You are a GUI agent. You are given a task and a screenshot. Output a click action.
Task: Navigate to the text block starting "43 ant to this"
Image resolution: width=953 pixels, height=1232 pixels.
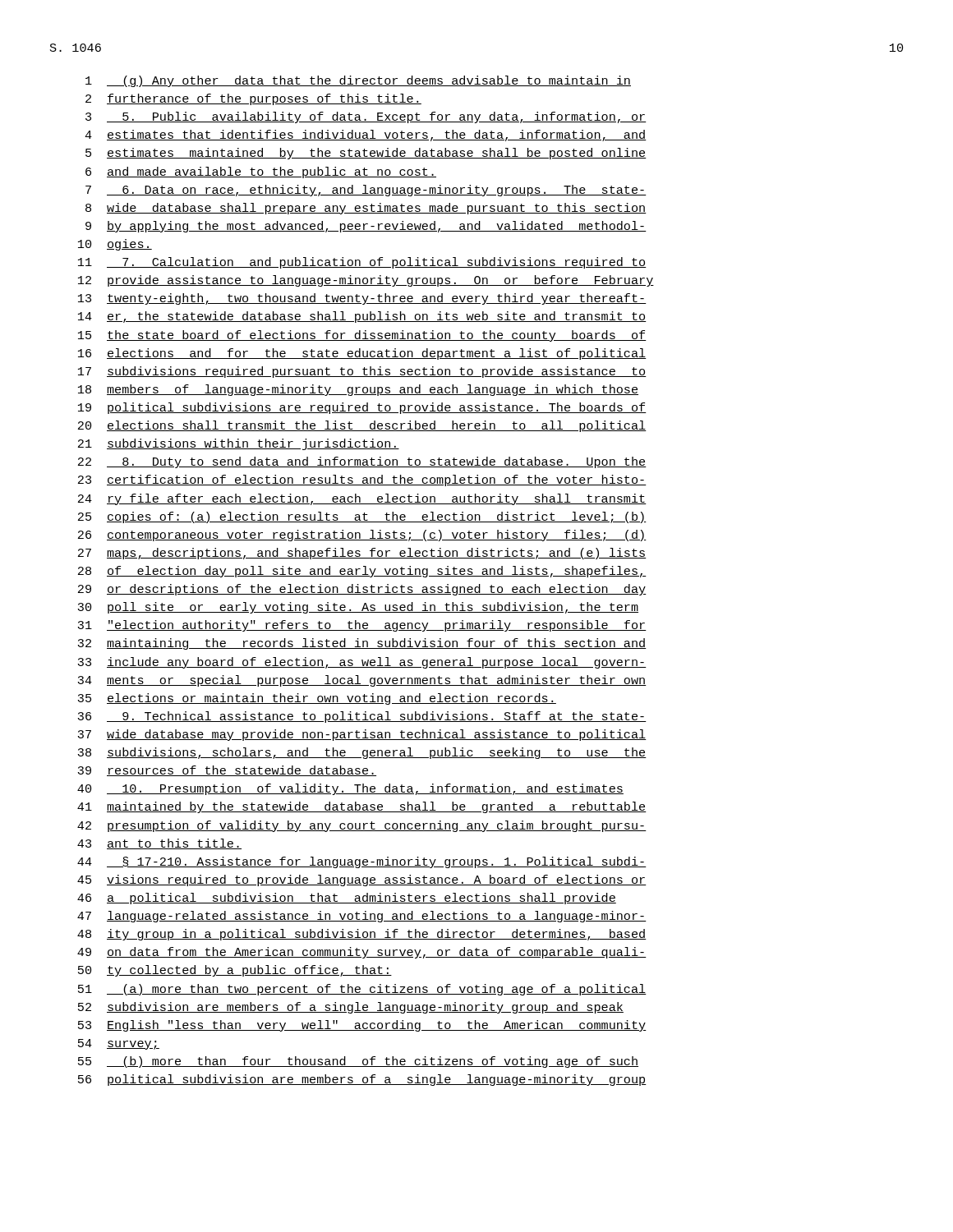click(x=159, y=844)
